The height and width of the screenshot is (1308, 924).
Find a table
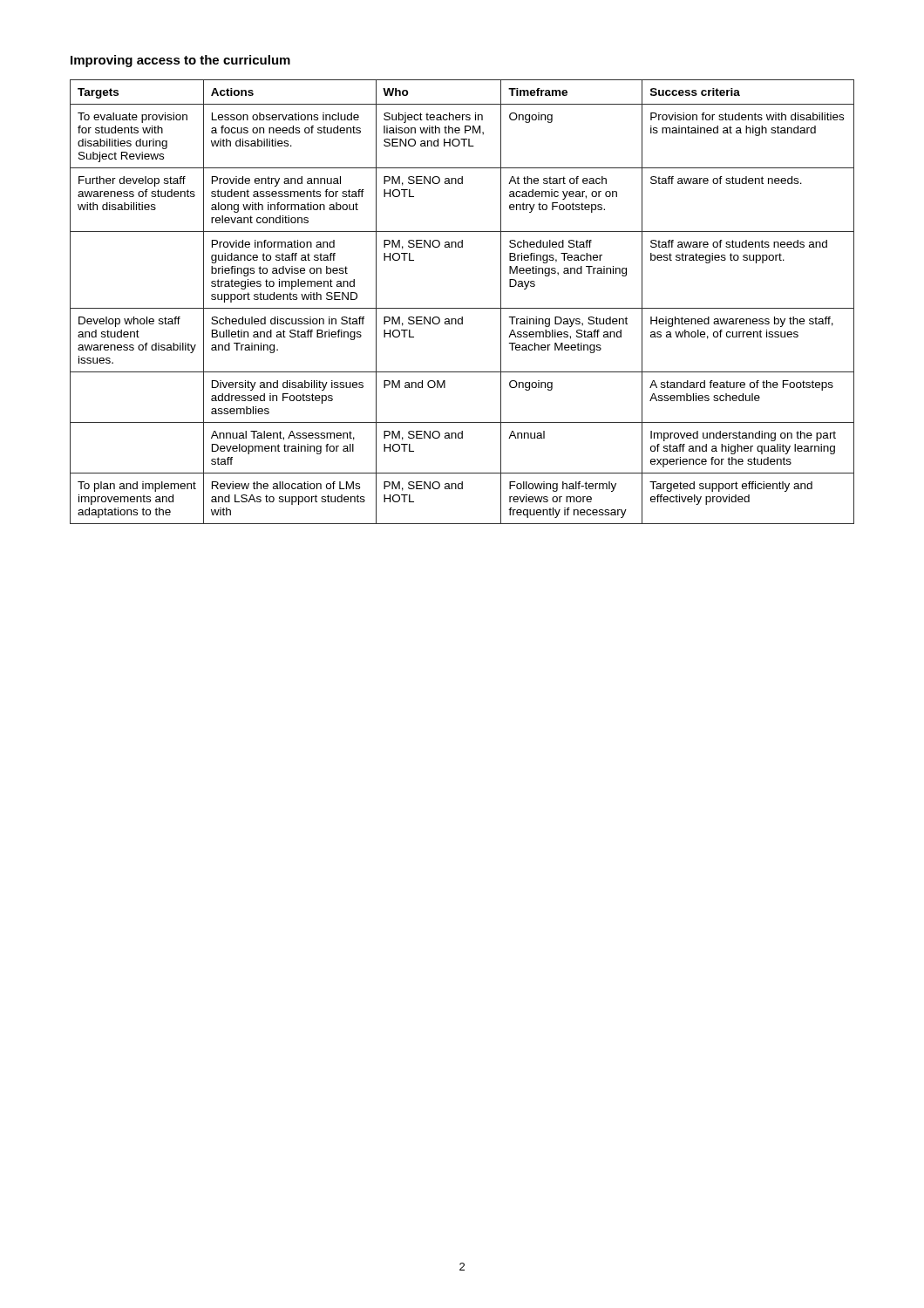(x=462, y=302)
